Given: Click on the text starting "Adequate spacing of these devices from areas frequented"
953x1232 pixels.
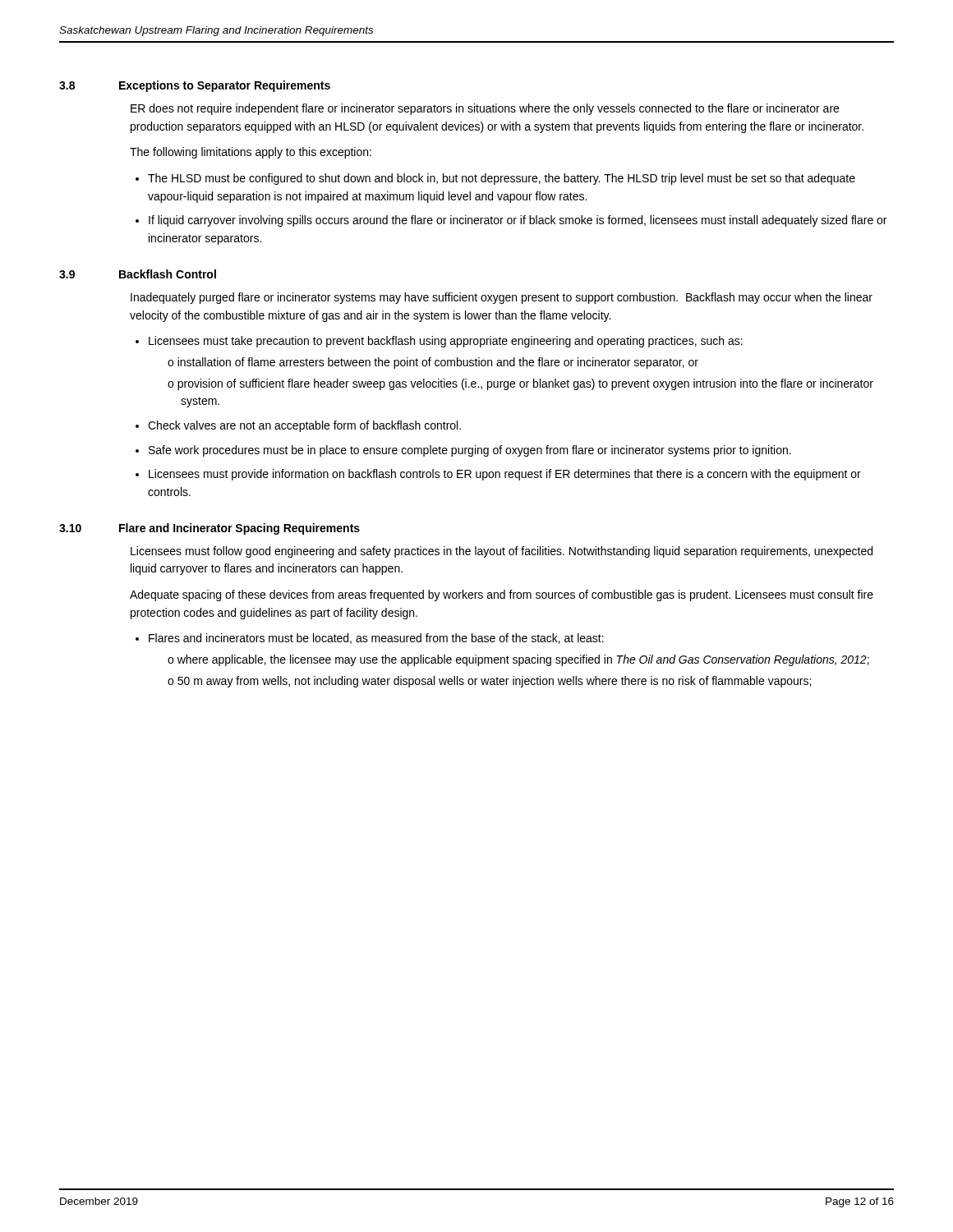Looking at the screenshot, I should 502,604.
